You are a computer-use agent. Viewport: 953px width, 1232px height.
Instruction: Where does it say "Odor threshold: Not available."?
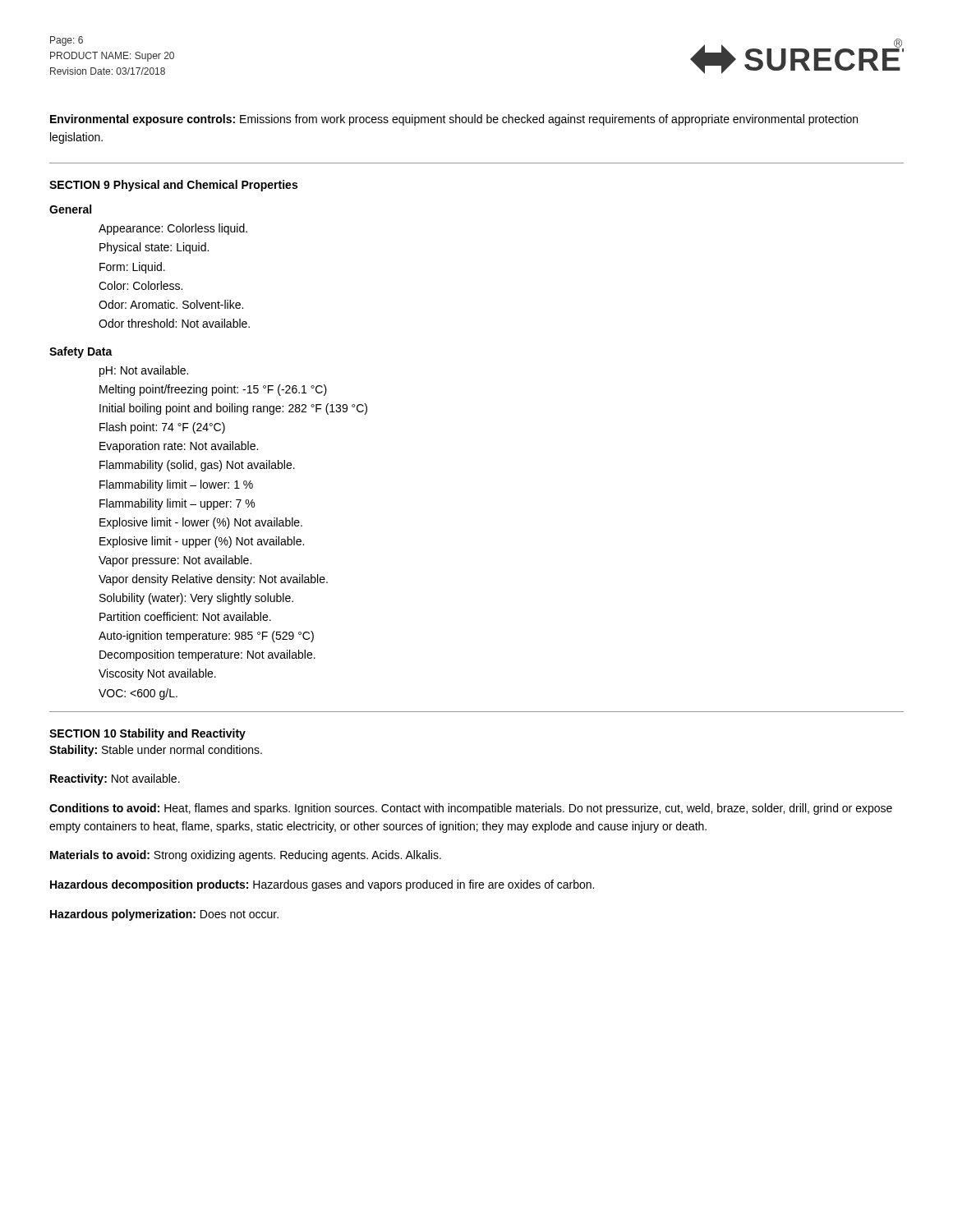[x=175, y=323]
